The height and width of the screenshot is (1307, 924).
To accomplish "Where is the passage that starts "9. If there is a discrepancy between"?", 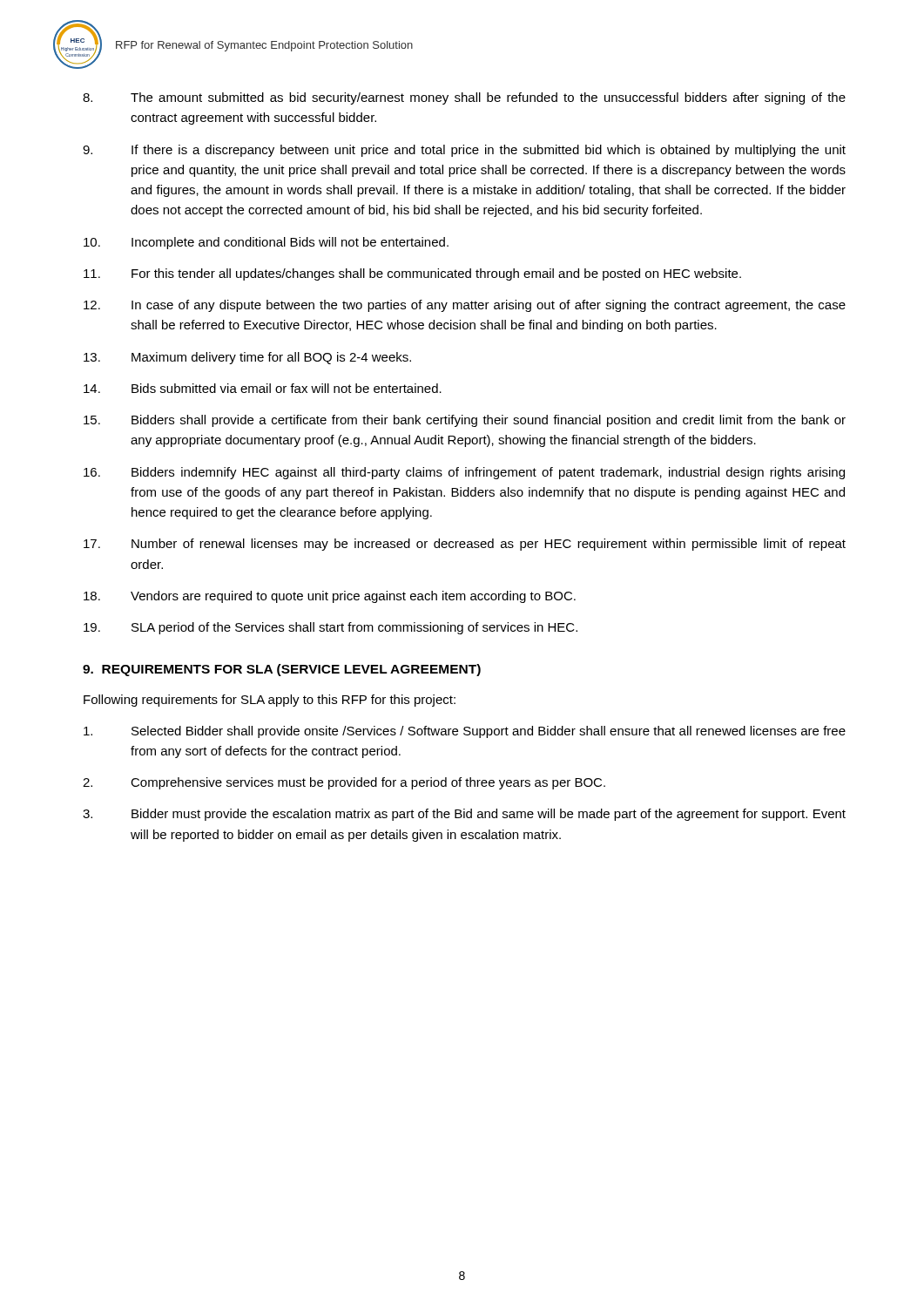I will click(464, 179).
